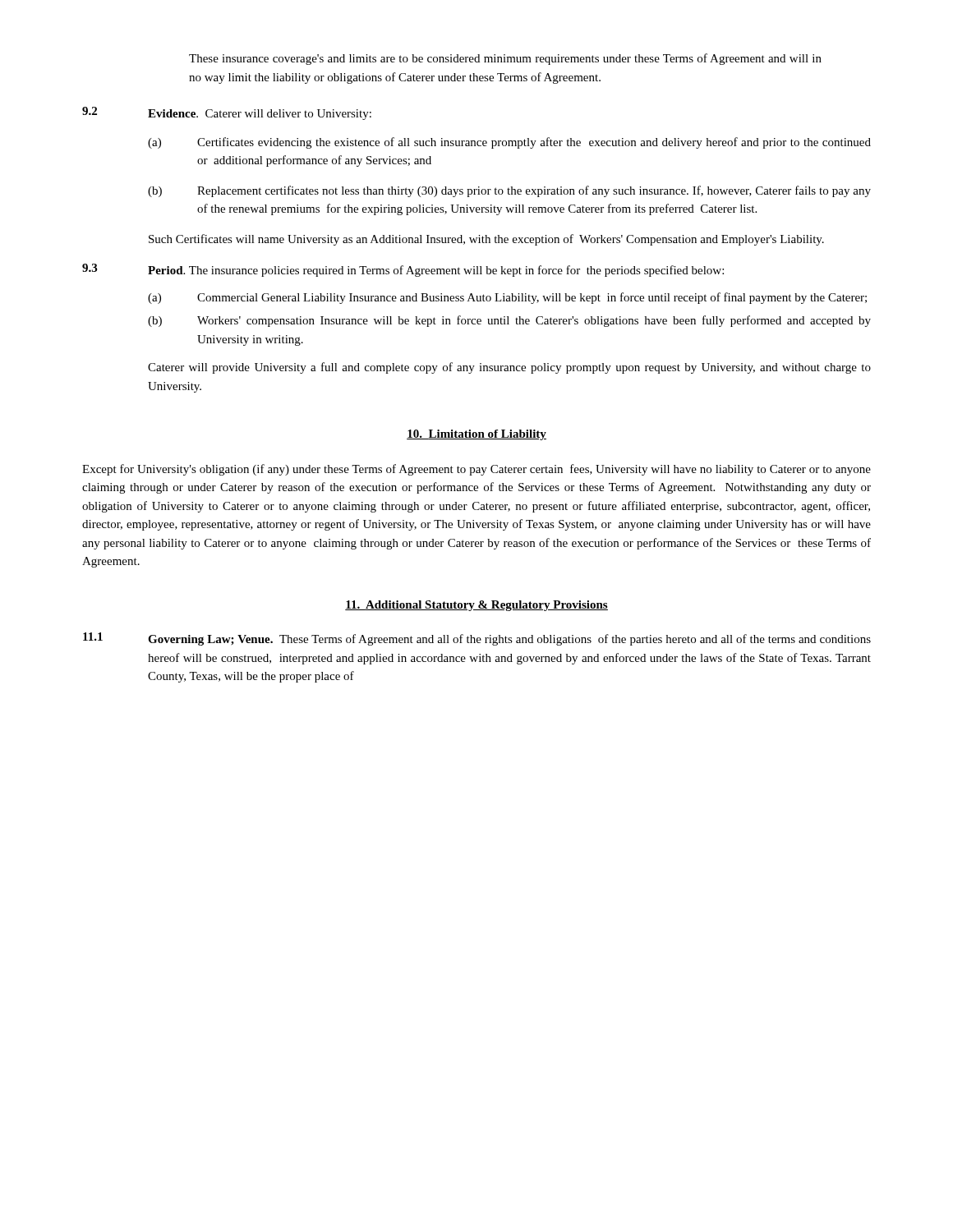Click on the list item containing "(a) Commercial General Liability"
Screen dimensions: 1232x953
coord(509,297)
